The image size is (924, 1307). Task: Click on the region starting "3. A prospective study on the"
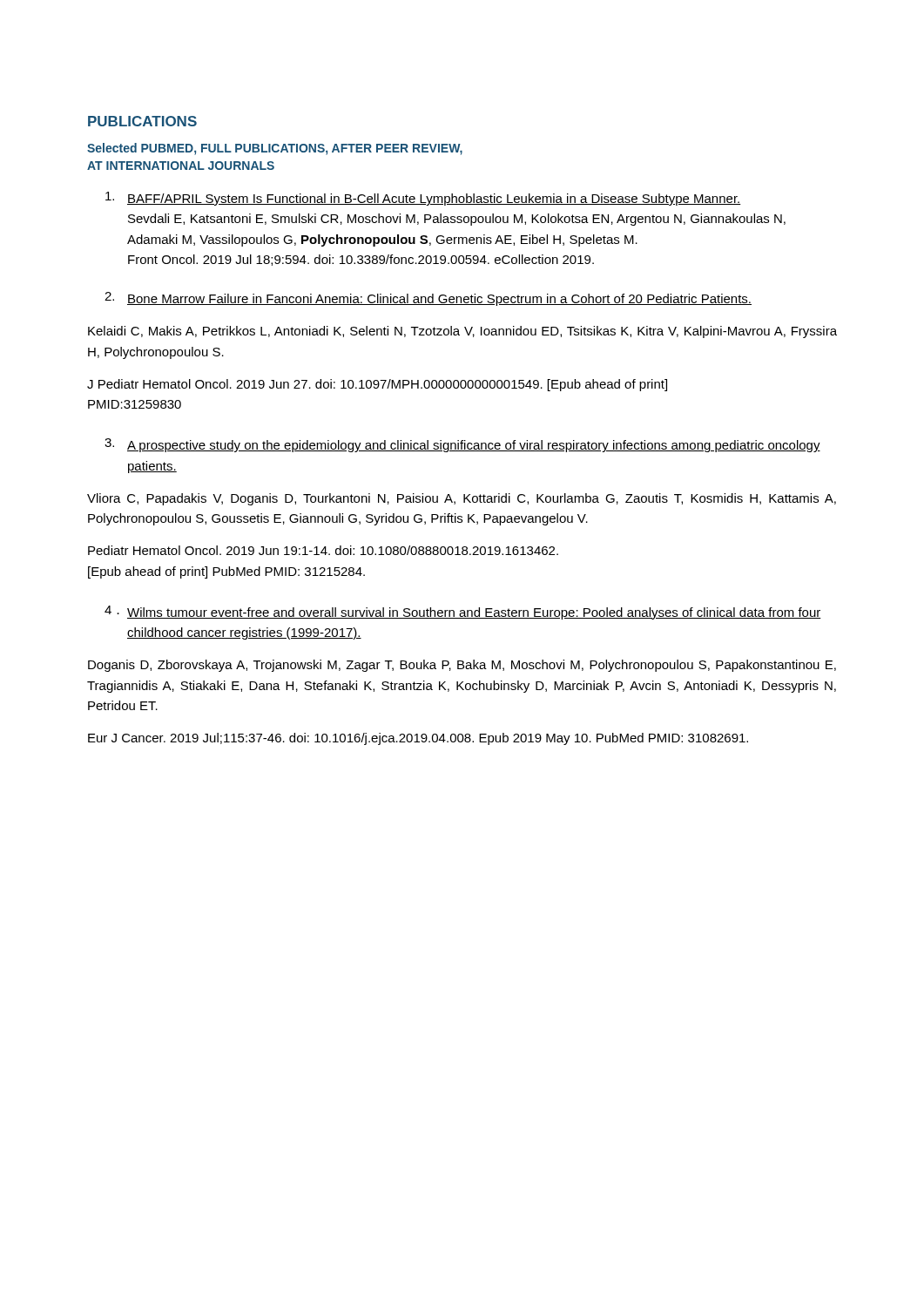click(471, 455)
